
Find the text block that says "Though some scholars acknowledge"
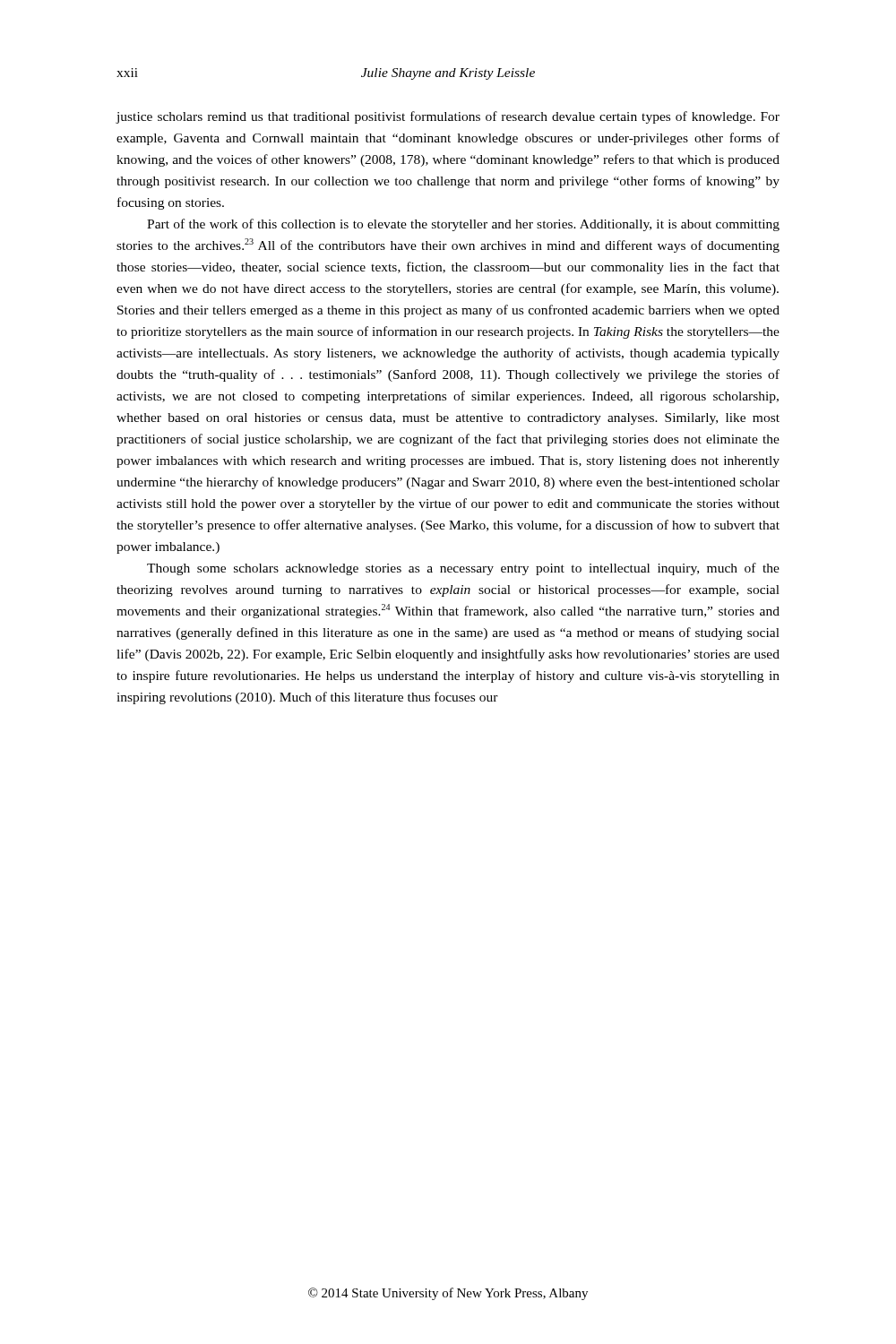pos(448,633)
